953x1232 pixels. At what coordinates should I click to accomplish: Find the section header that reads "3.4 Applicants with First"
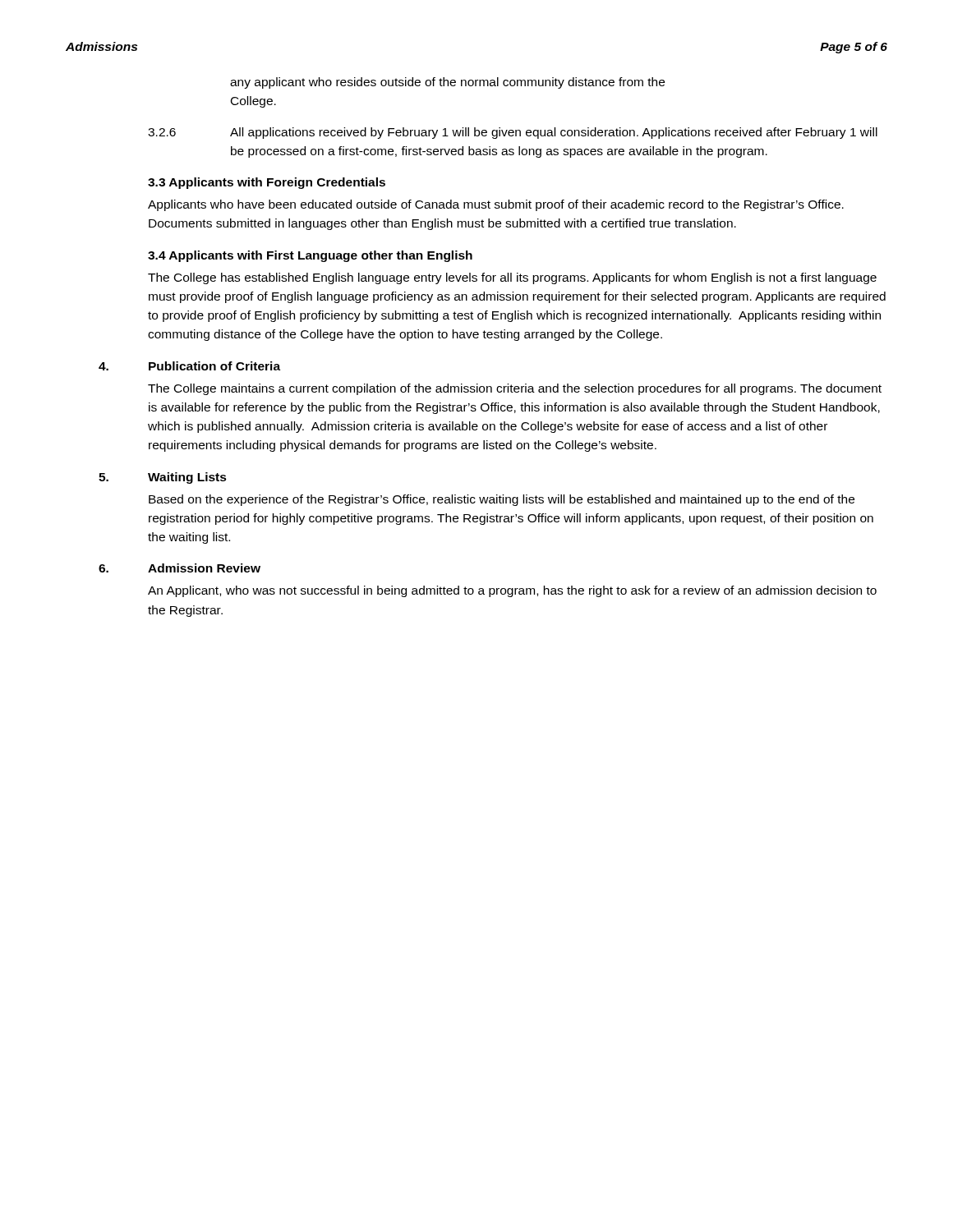310,255
